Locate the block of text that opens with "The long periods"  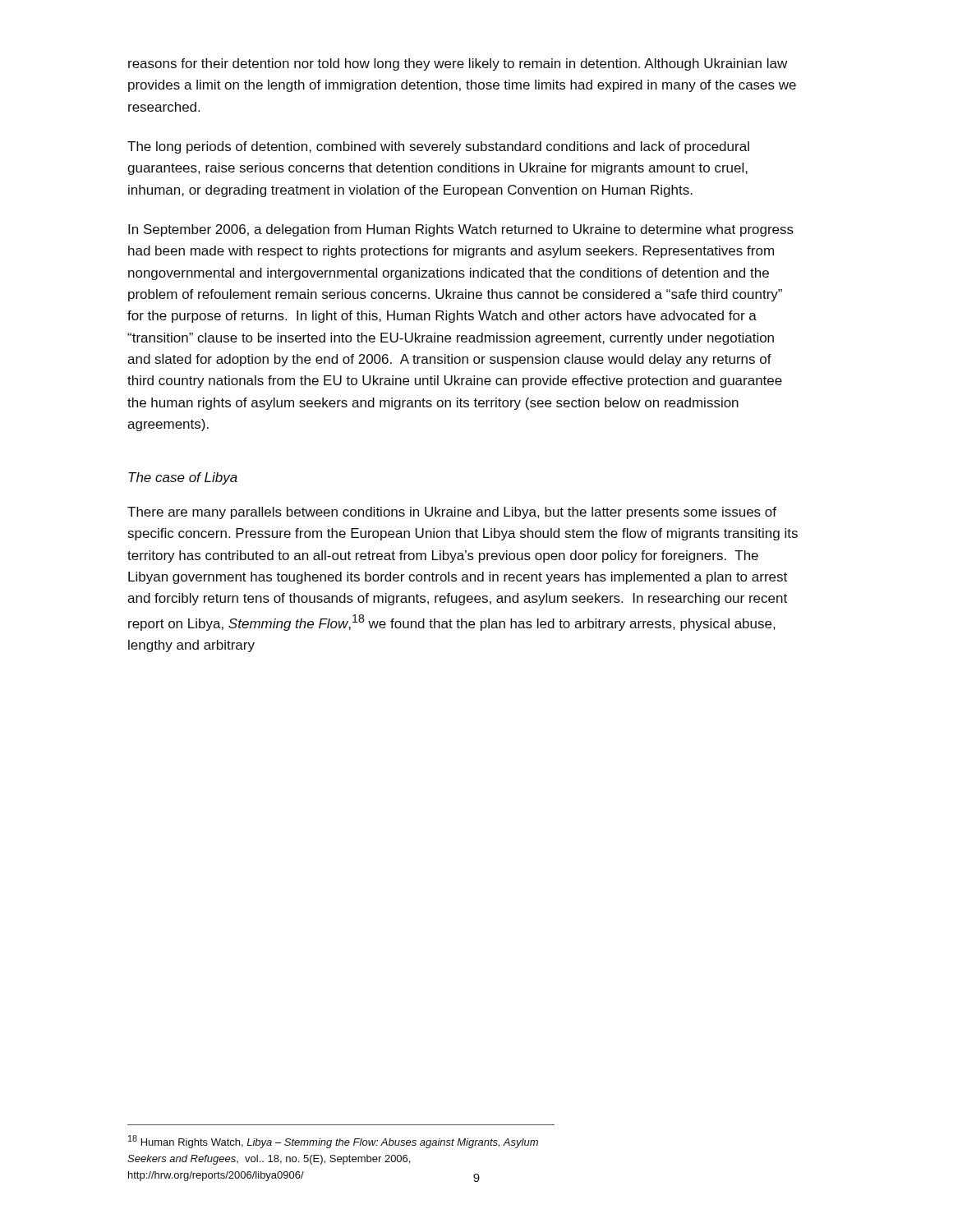(439, 168)
